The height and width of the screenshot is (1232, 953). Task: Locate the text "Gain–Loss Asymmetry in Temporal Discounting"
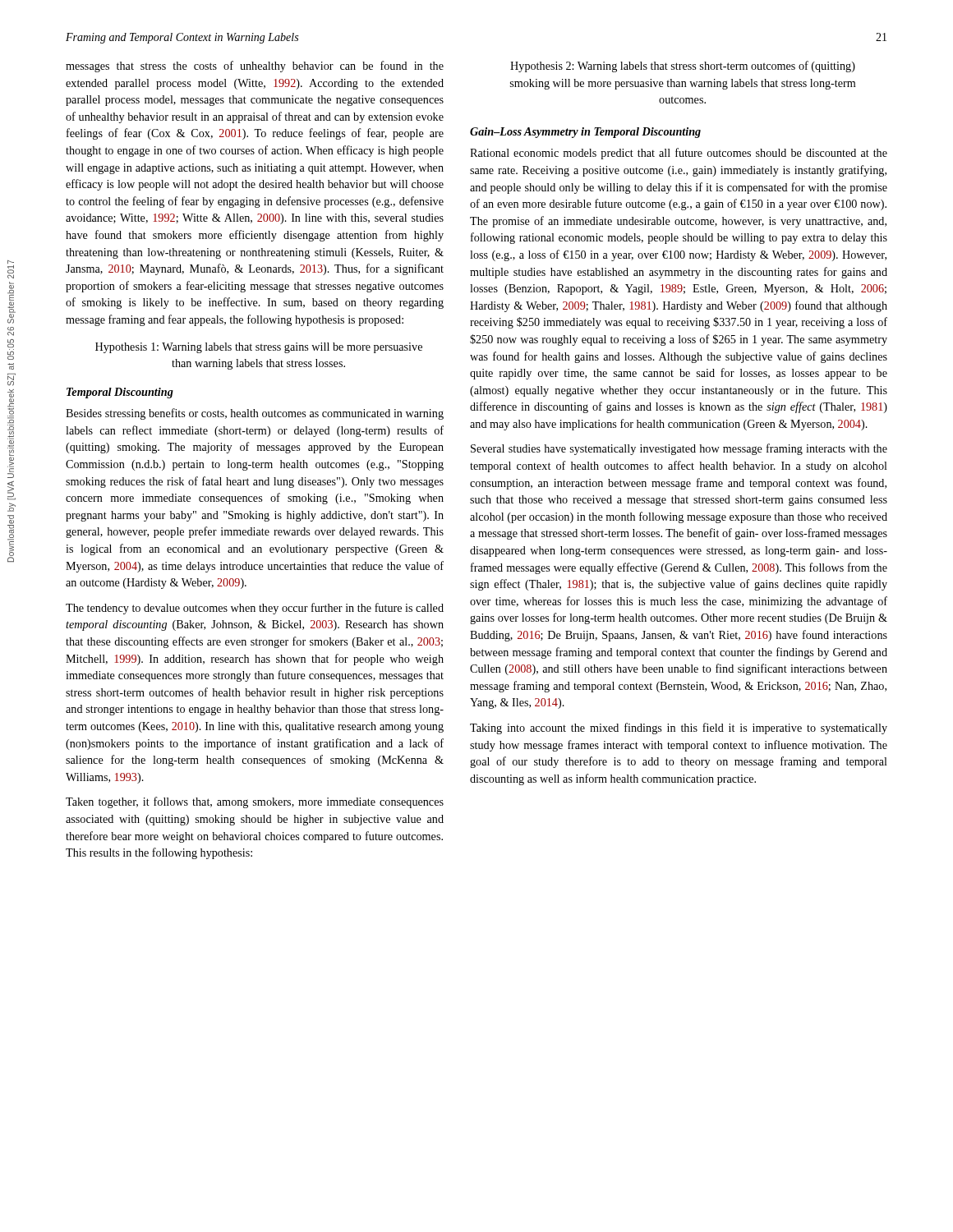[x=585, y=131]
